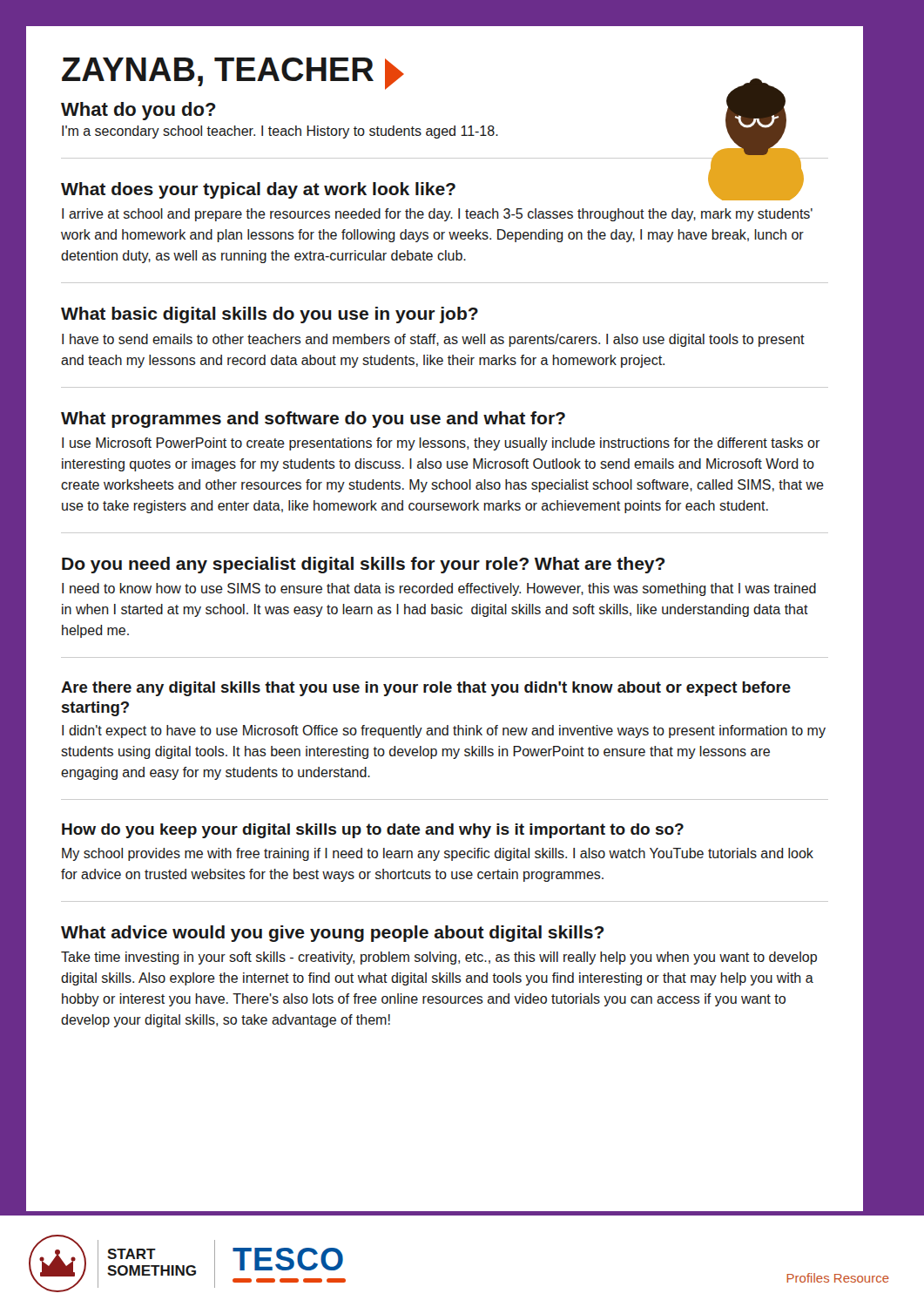The width and height of the screenshot is (924, 1307).
Task: Find the element starting "What advice would you give young people about"
Action: click(445, 933)
